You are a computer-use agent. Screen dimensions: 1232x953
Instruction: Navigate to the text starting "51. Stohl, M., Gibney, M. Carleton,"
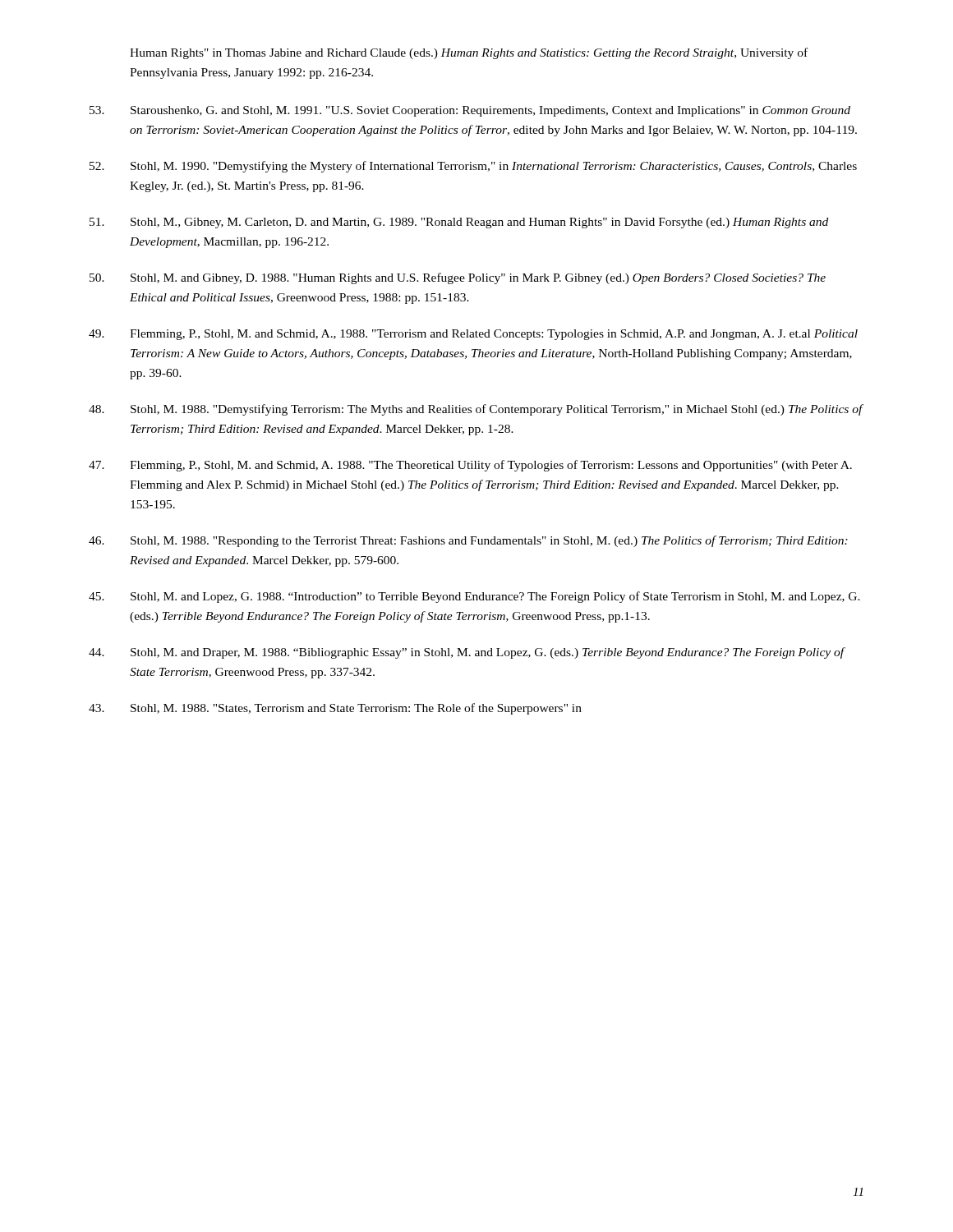pyautogui.click(x=476, y=232)
